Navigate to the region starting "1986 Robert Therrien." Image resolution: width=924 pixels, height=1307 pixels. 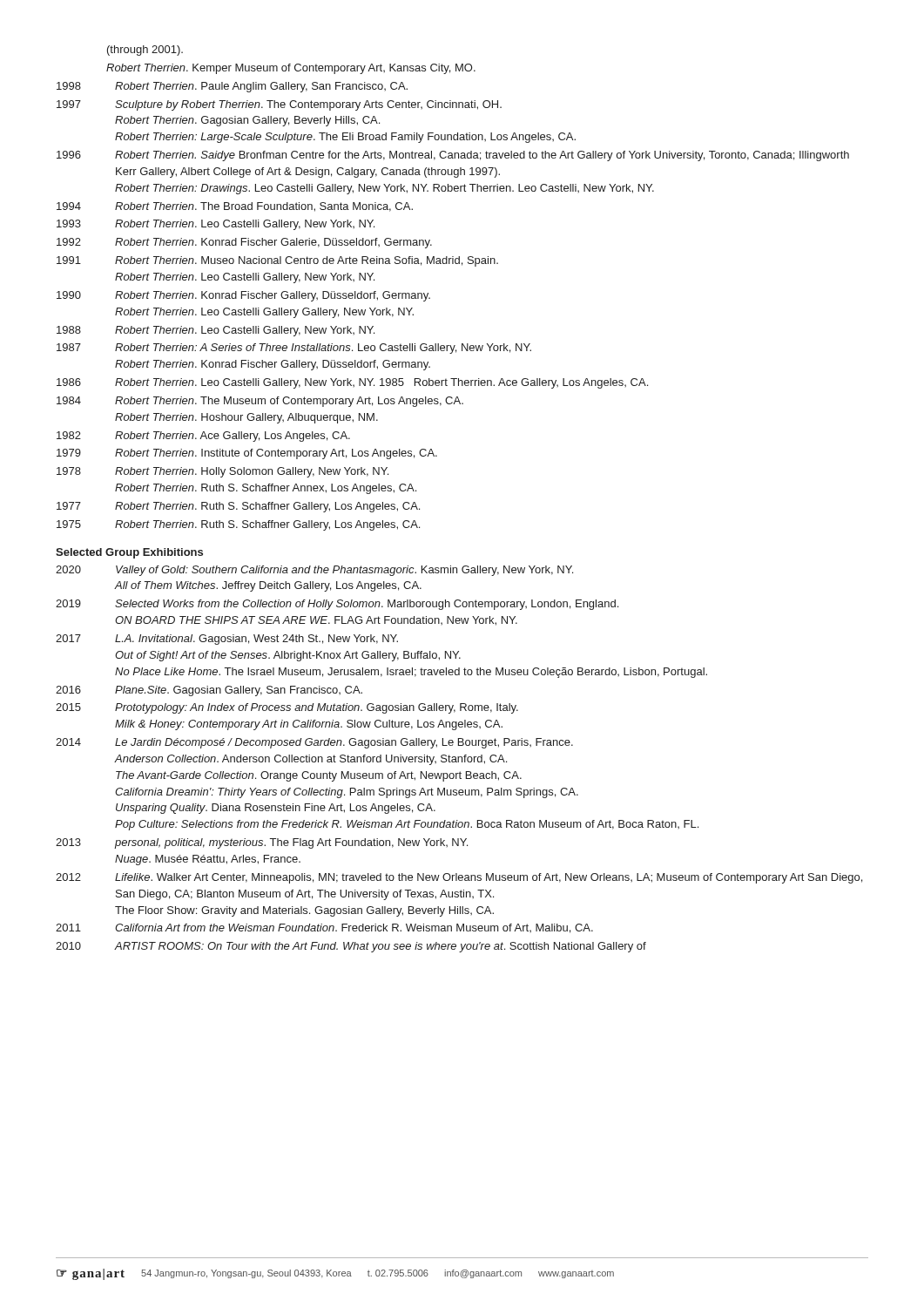pos(462,383)
